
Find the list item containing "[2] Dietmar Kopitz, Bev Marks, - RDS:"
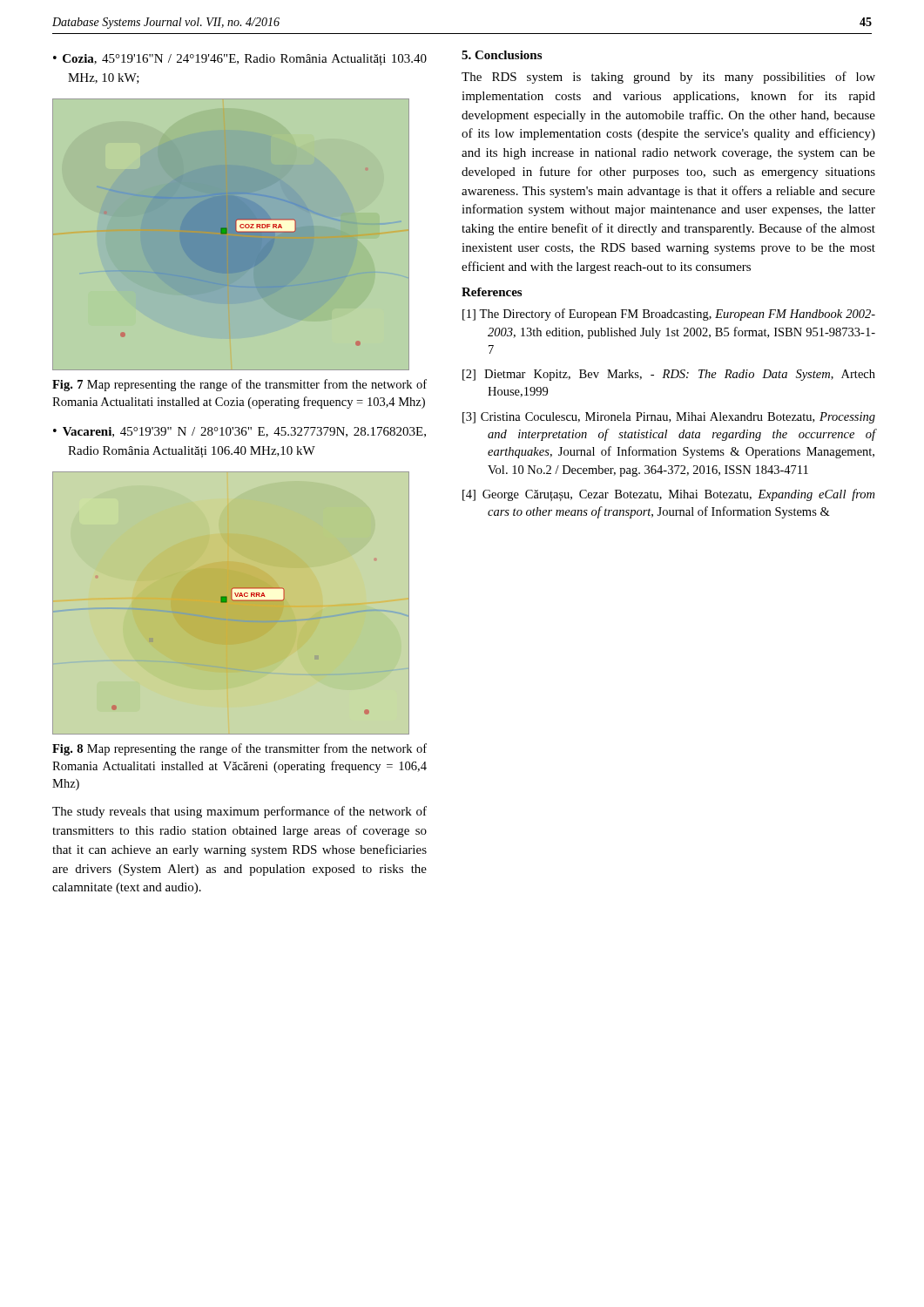[x=668, y=383]
